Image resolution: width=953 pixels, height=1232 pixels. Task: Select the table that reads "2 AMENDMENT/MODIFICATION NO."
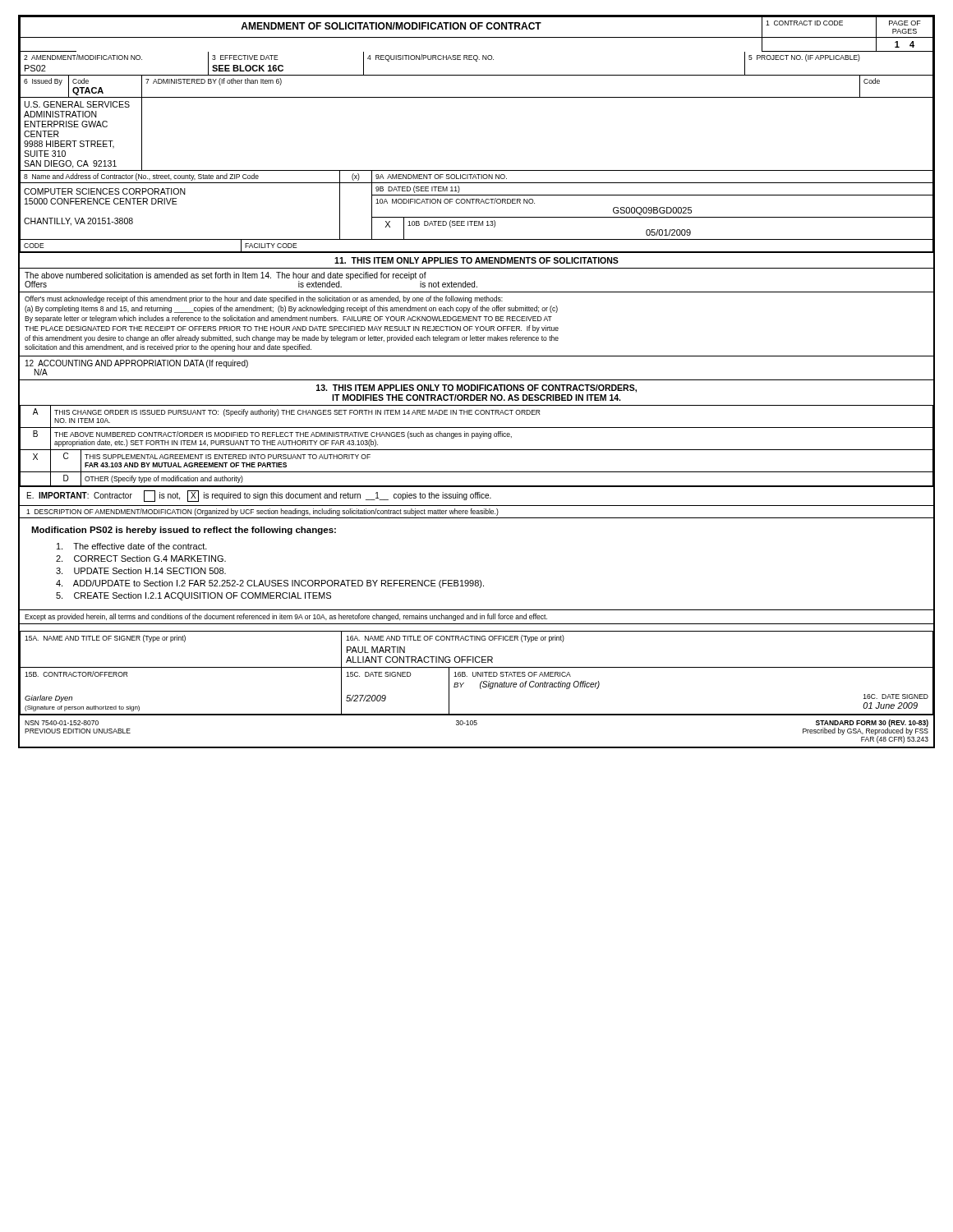point(476,64)
